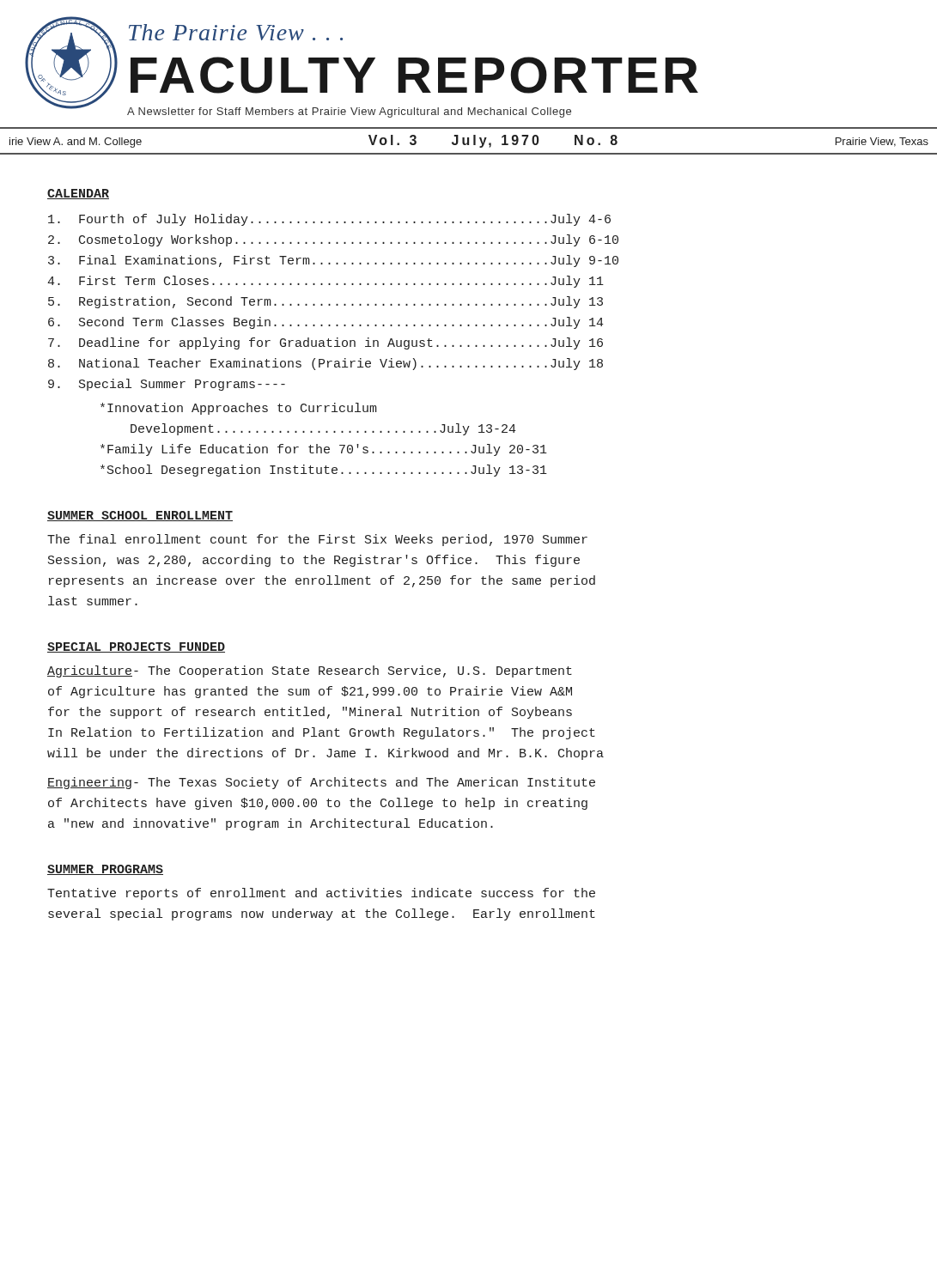Click on the text block starting "9. Special Summer Programs----"
The width and height of the screenshot is (937, 1288).
coord(167,385)
